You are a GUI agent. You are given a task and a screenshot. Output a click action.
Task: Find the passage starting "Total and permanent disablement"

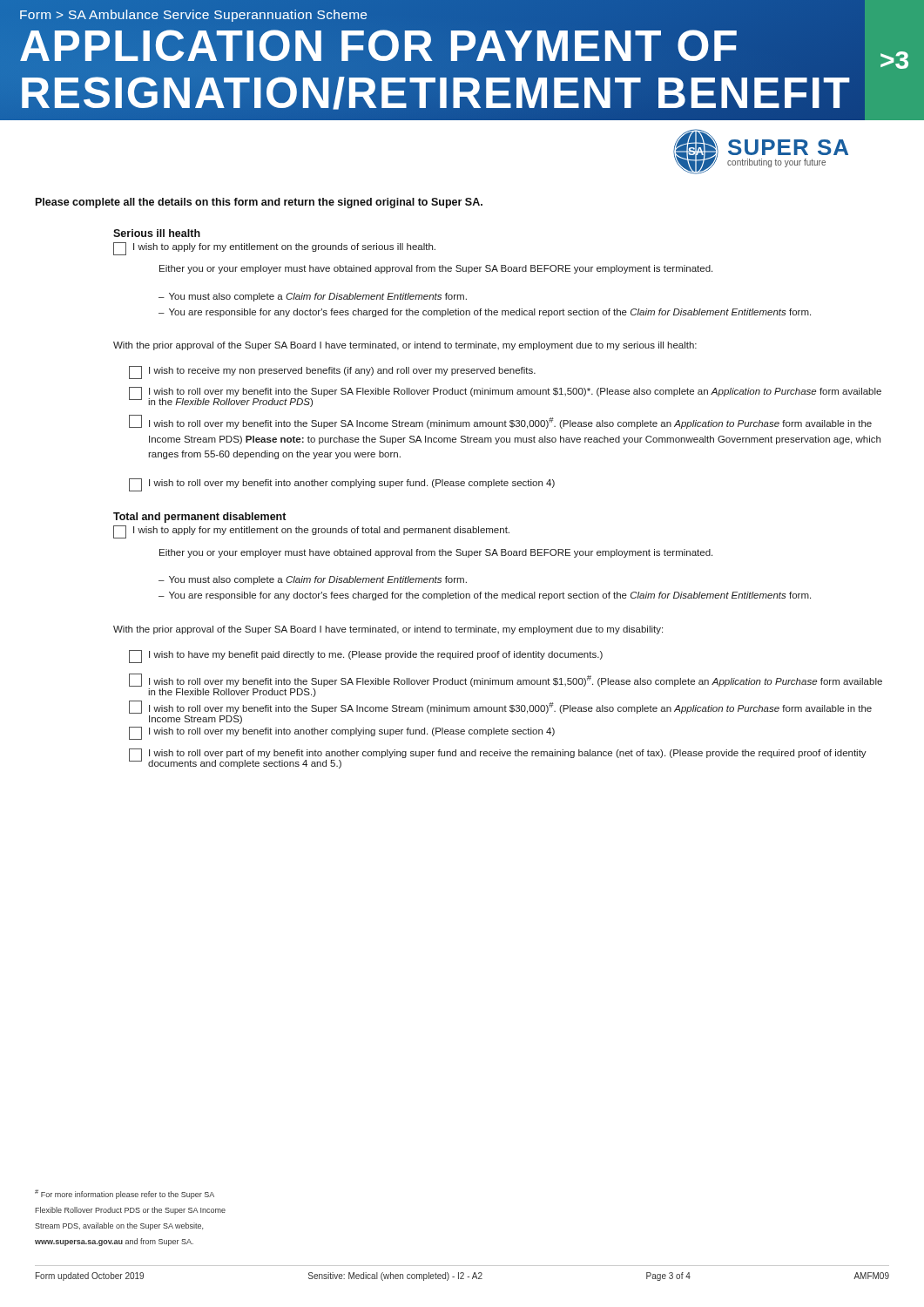200,517
